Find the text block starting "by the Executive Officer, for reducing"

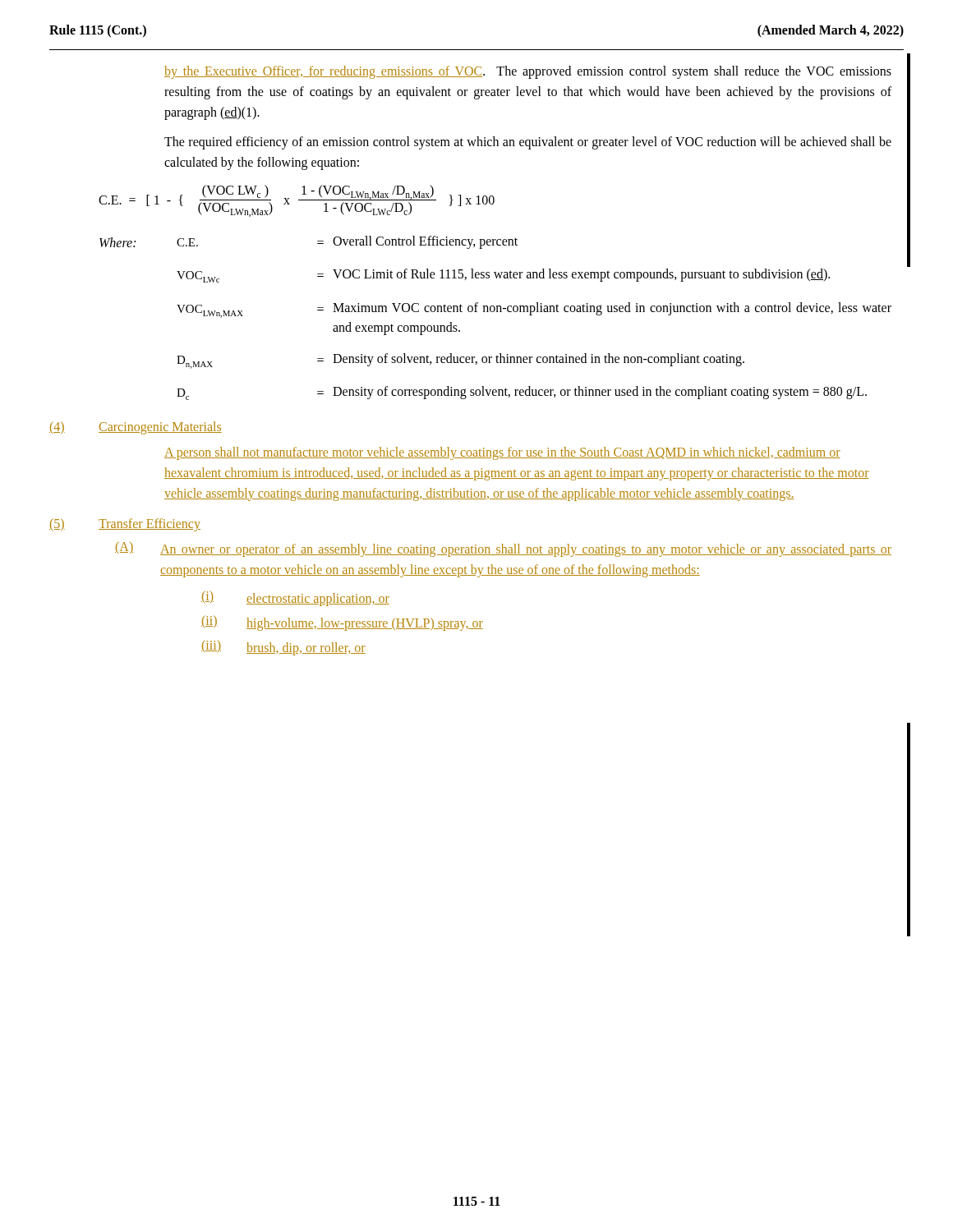(528, 91)
